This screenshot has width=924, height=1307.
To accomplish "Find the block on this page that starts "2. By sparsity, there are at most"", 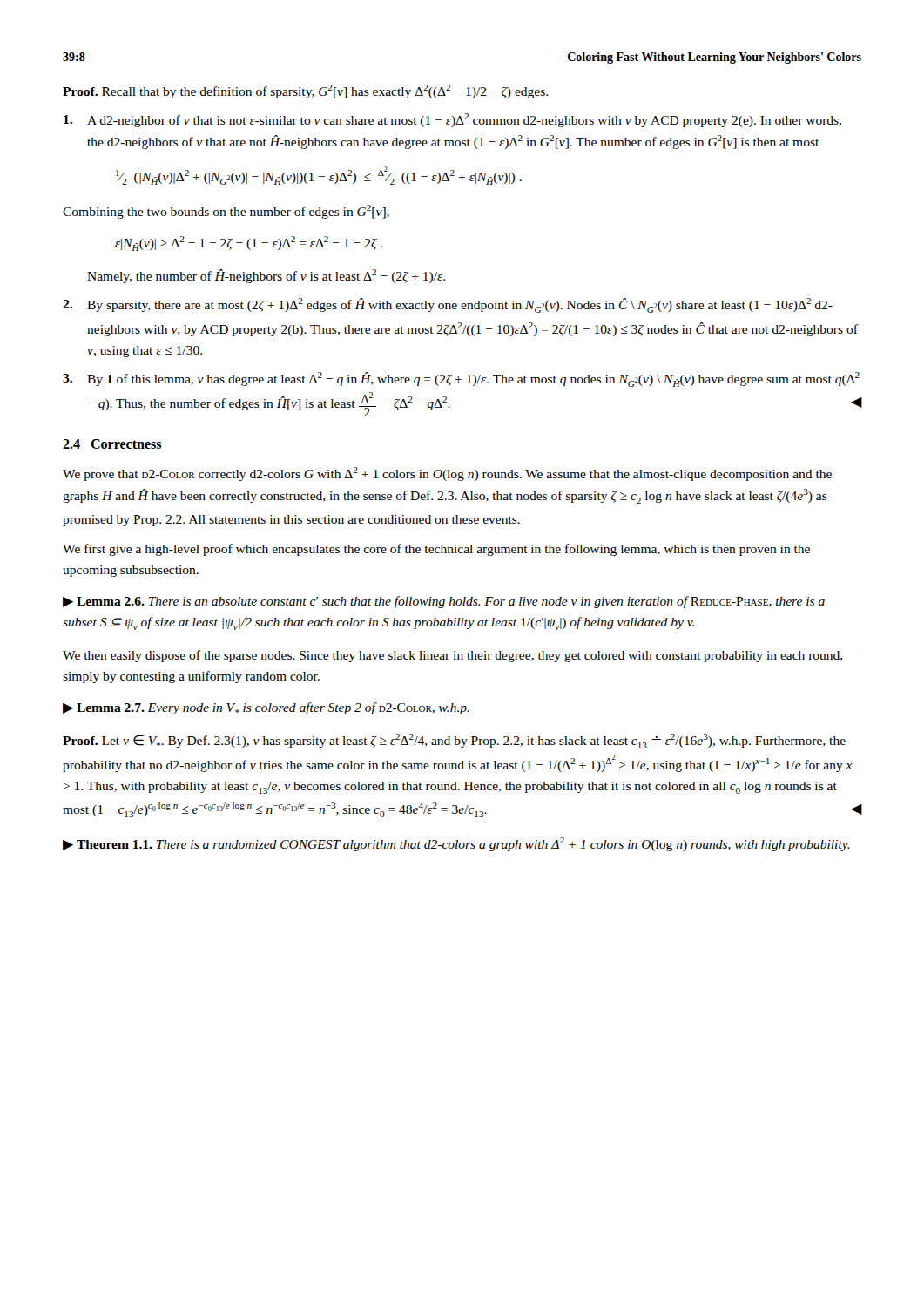I will [x=460, y=326].
